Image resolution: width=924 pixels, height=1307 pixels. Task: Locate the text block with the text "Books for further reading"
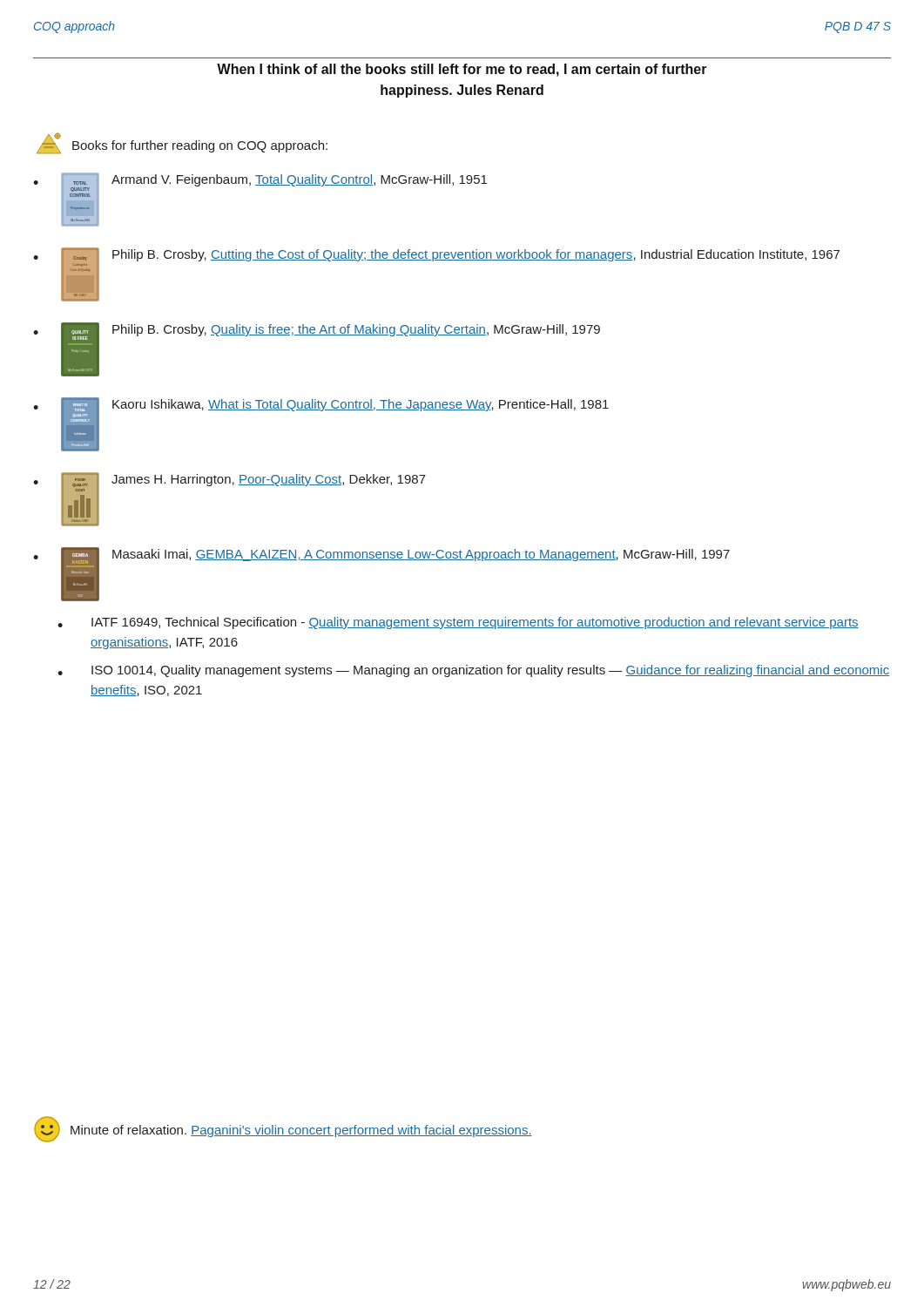pos(181,145)
